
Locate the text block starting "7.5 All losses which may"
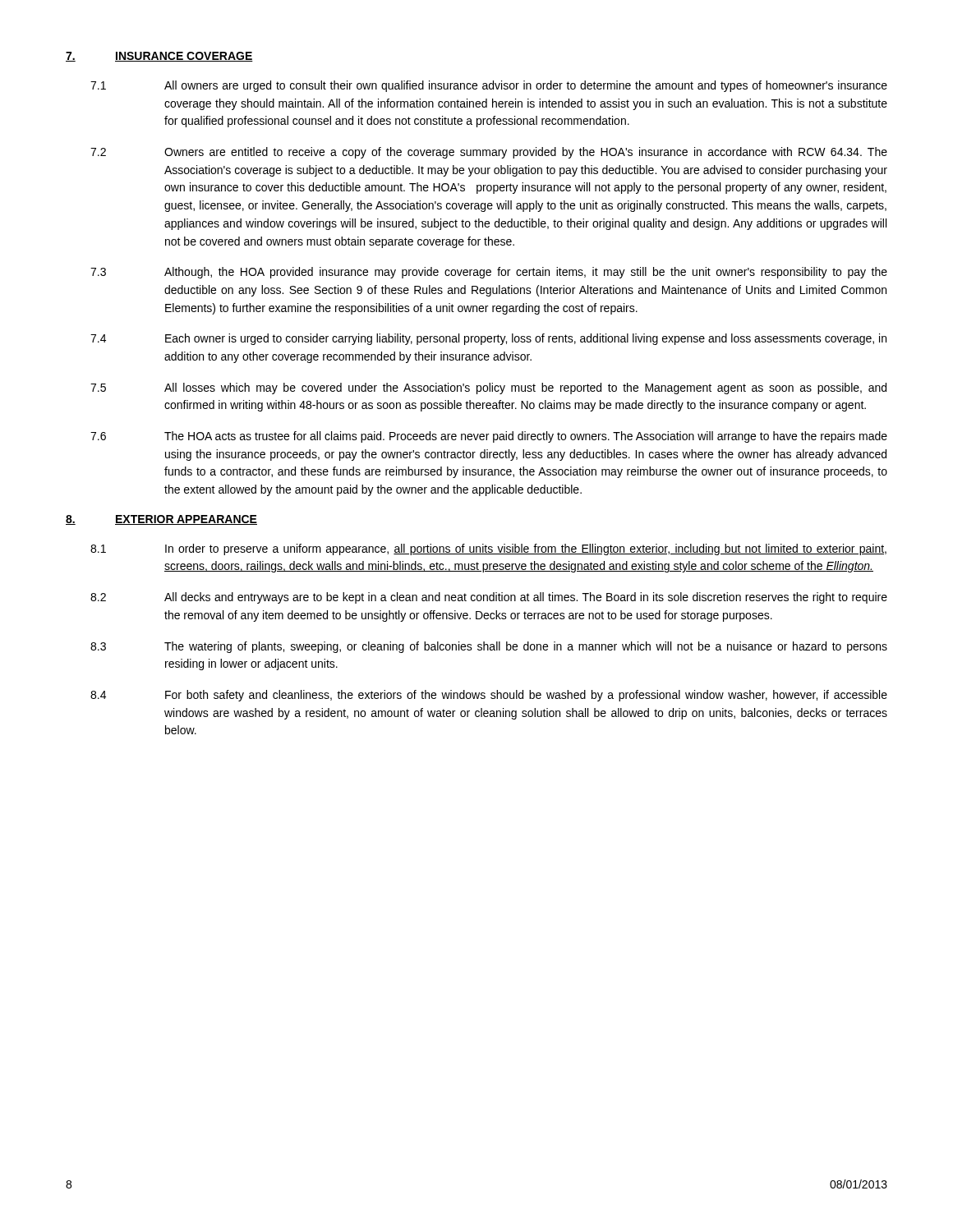[x=476, y=397]
